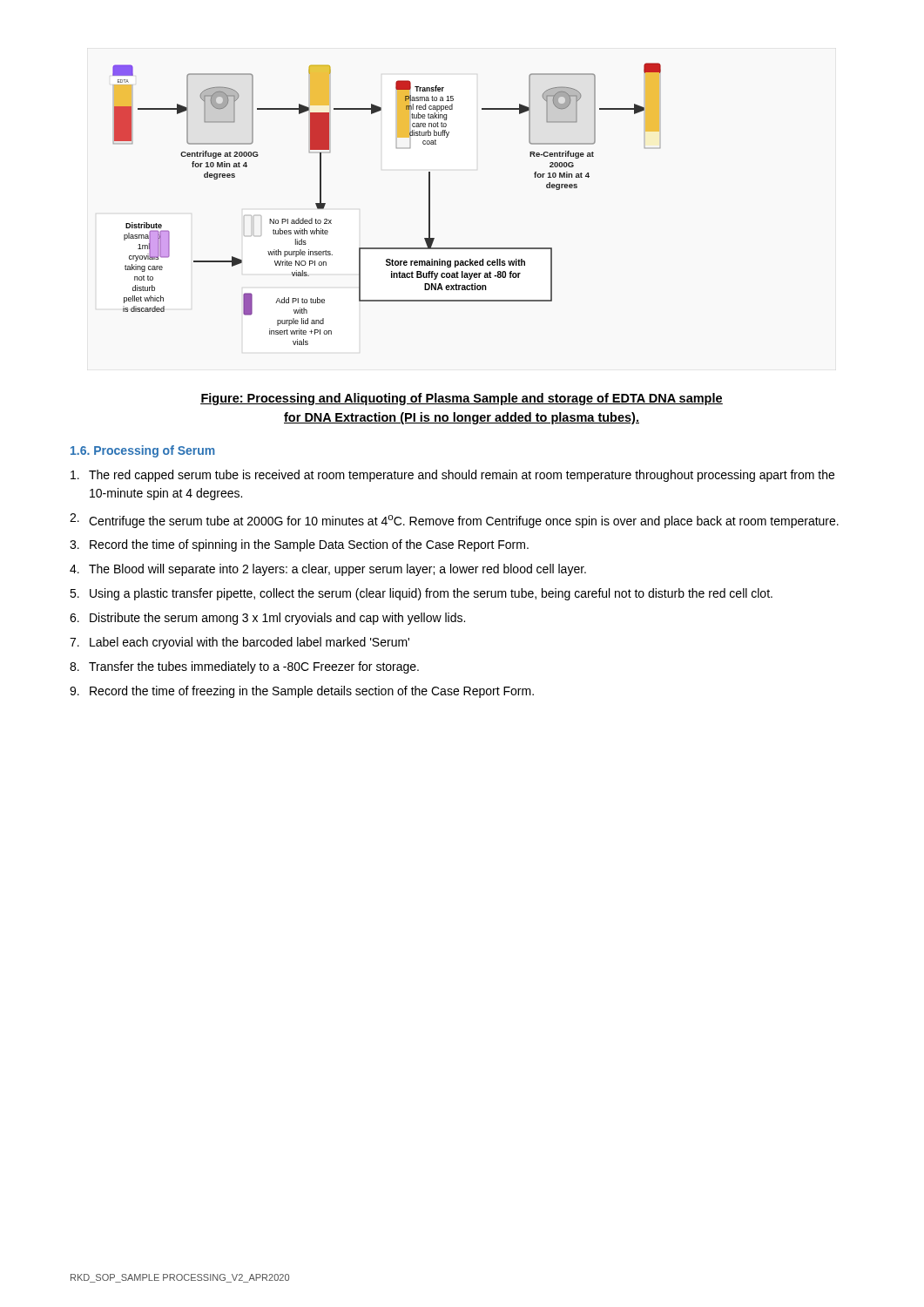Image resolution: width=924 pixels, height=1307 pixels.
Task: Find the section header on this page that starts "1.6. Processing of"
Action: click(x=143, y=450)
